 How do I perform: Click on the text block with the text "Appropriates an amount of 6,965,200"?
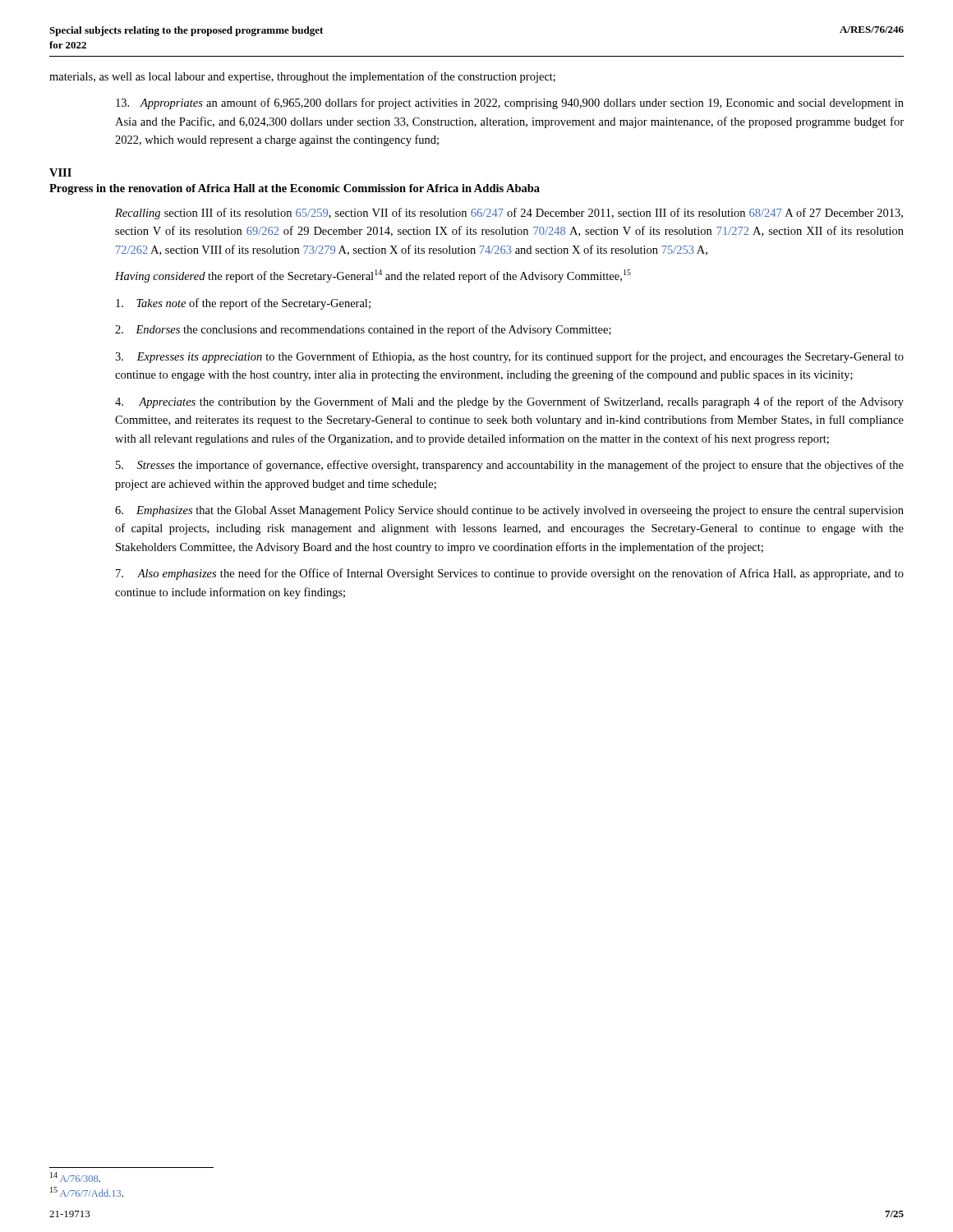click(509, 121)
